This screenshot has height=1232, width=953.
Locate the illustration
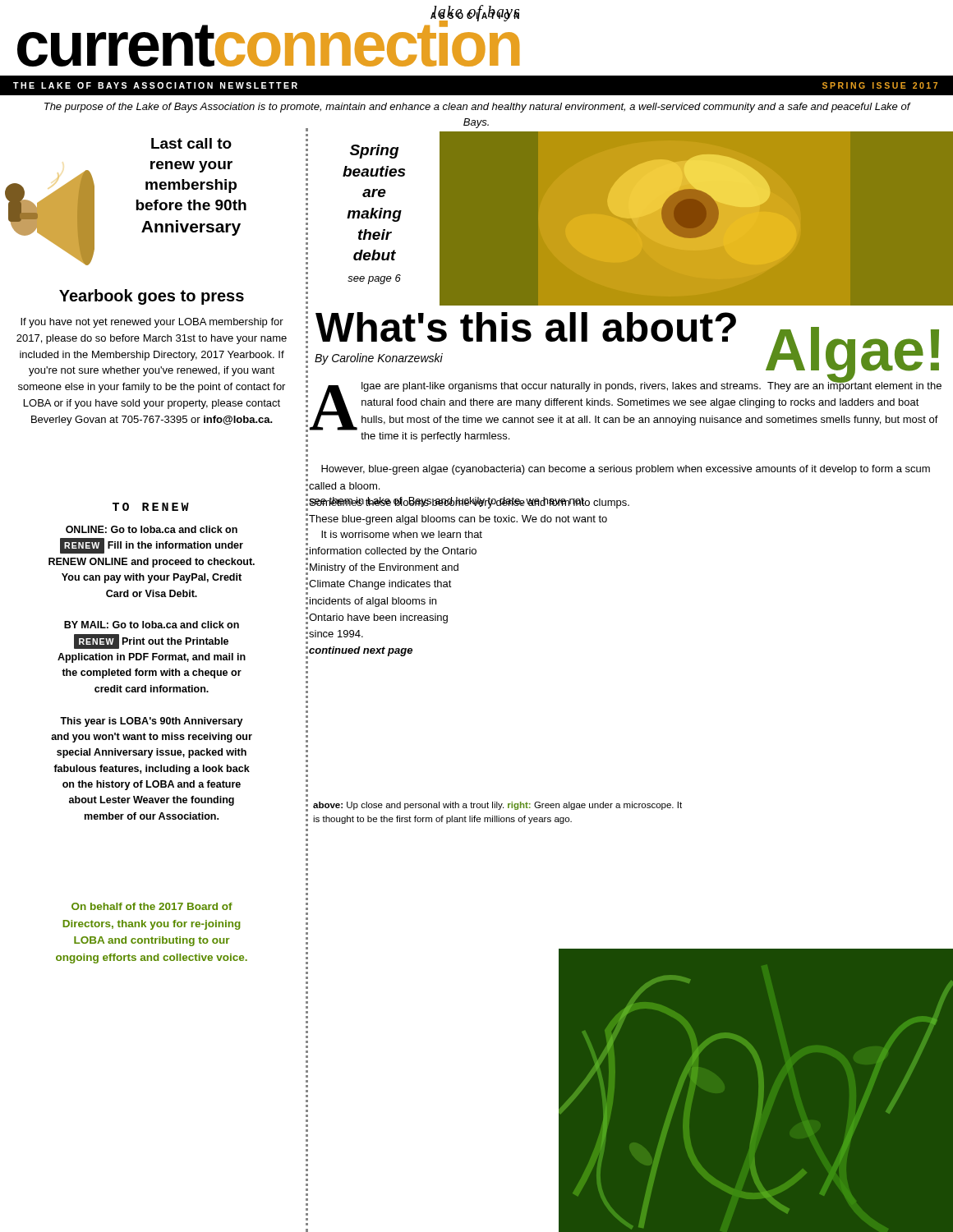click(49, 216)
